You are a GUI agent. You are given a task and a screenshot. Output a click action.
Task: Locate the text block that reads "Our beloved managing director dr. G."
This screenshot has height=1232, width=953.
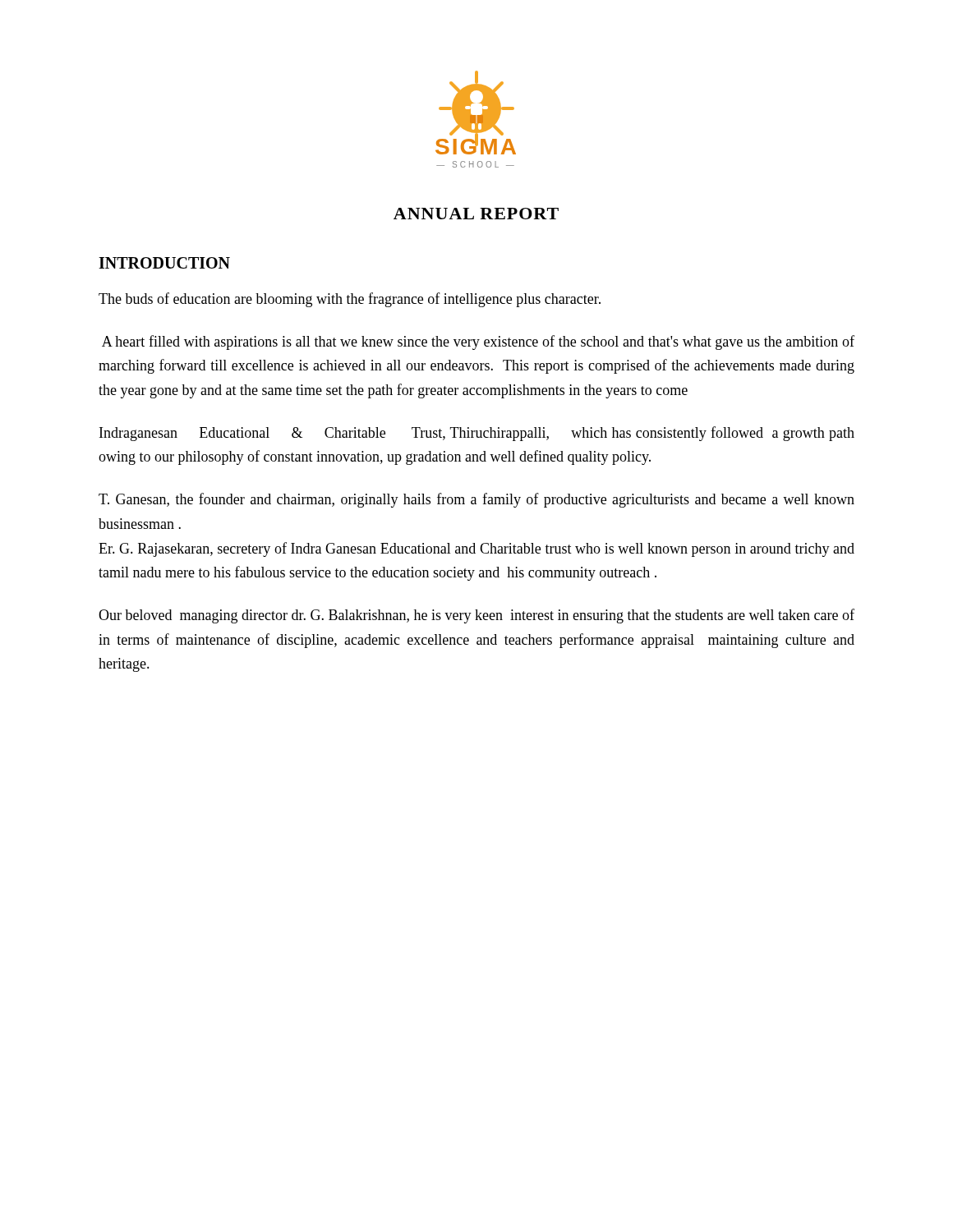pyautogui.click(x=476, y=639)
